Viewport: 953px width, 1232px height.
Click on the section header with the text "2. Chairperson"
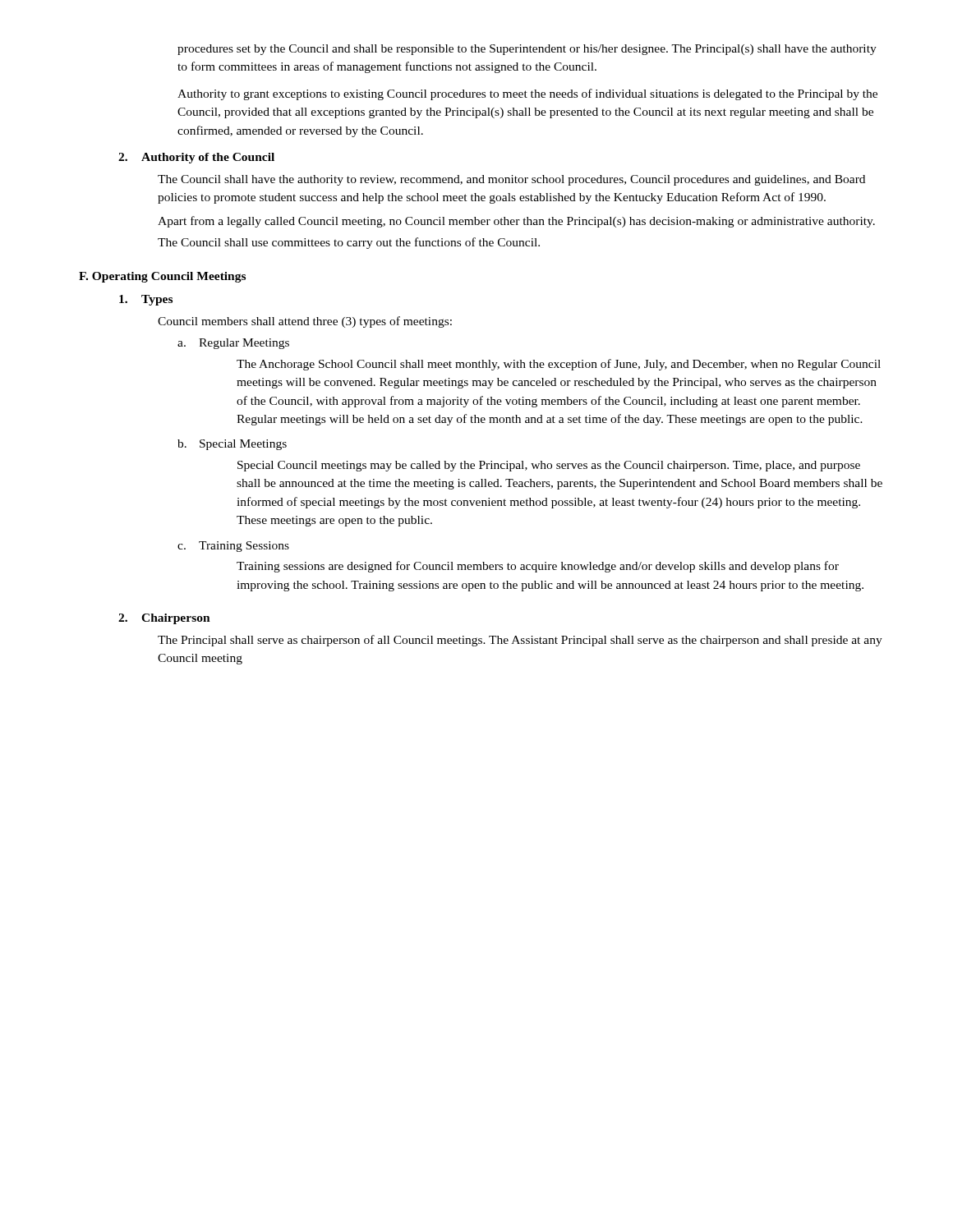pyautogui.click(x=164, y=618)
